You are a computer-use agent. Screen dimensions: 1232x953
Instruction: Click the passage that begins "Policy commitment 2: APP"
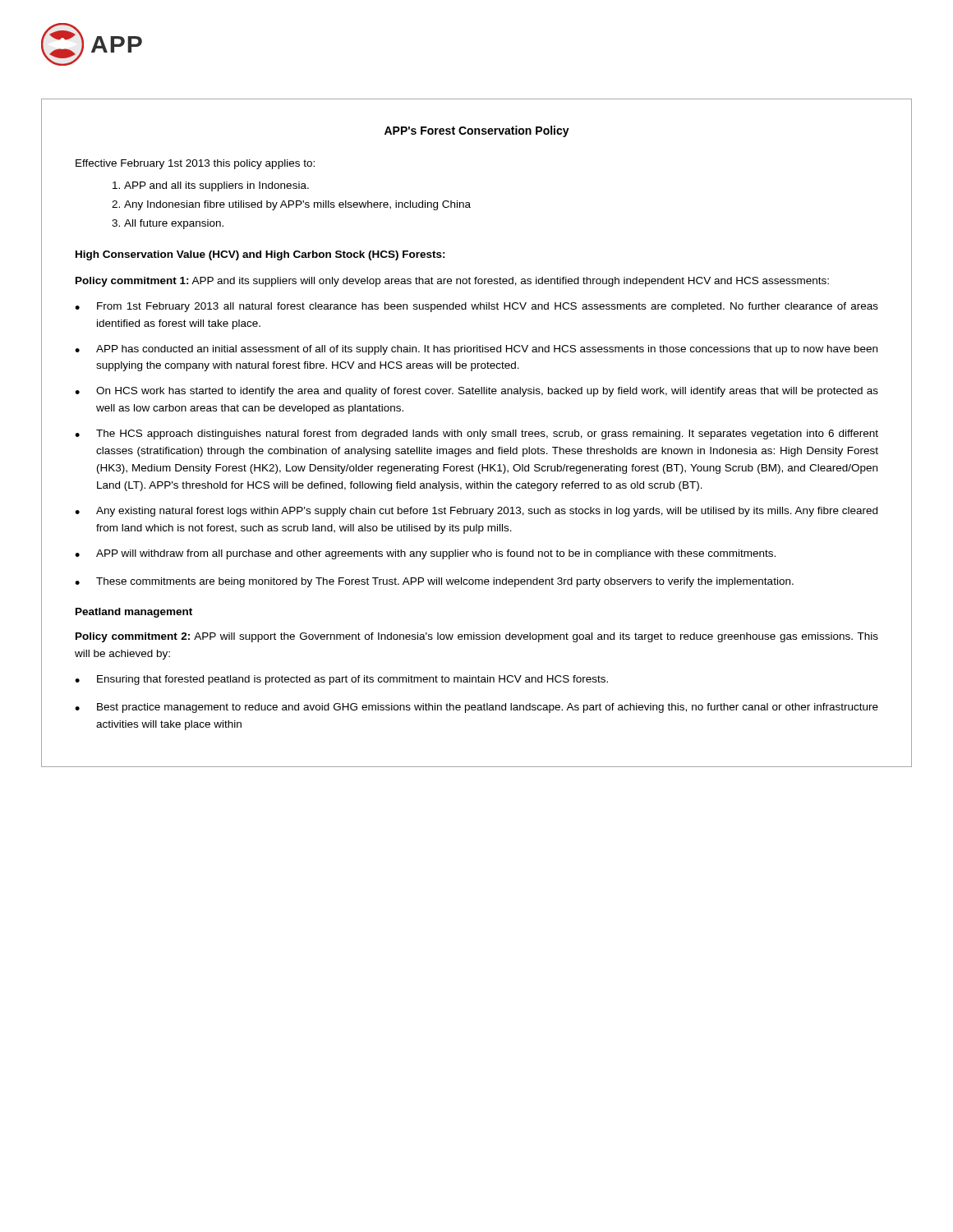point(476,645)
